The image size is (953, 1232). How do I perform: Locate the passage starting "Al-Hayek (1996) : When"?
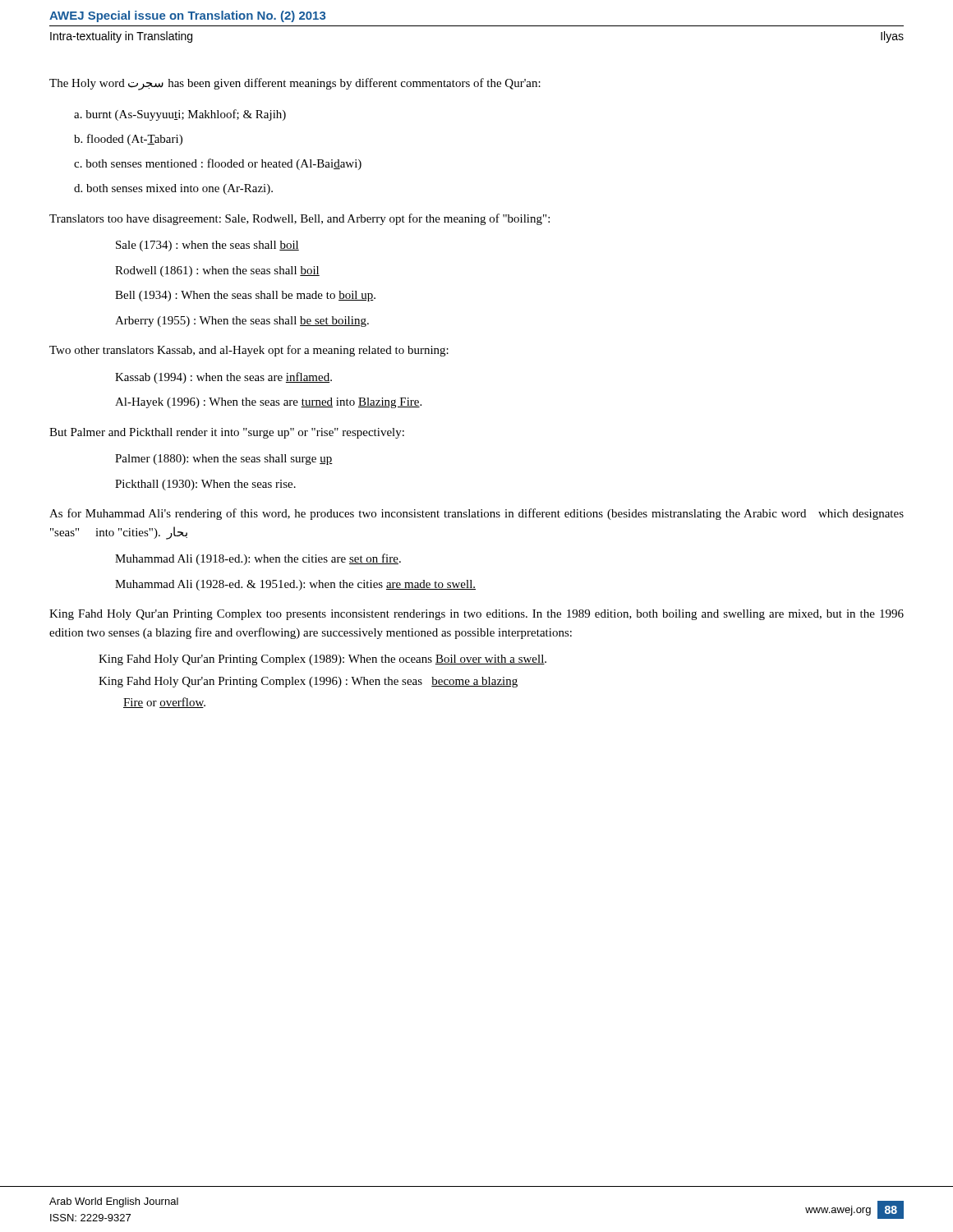point(269,402)
